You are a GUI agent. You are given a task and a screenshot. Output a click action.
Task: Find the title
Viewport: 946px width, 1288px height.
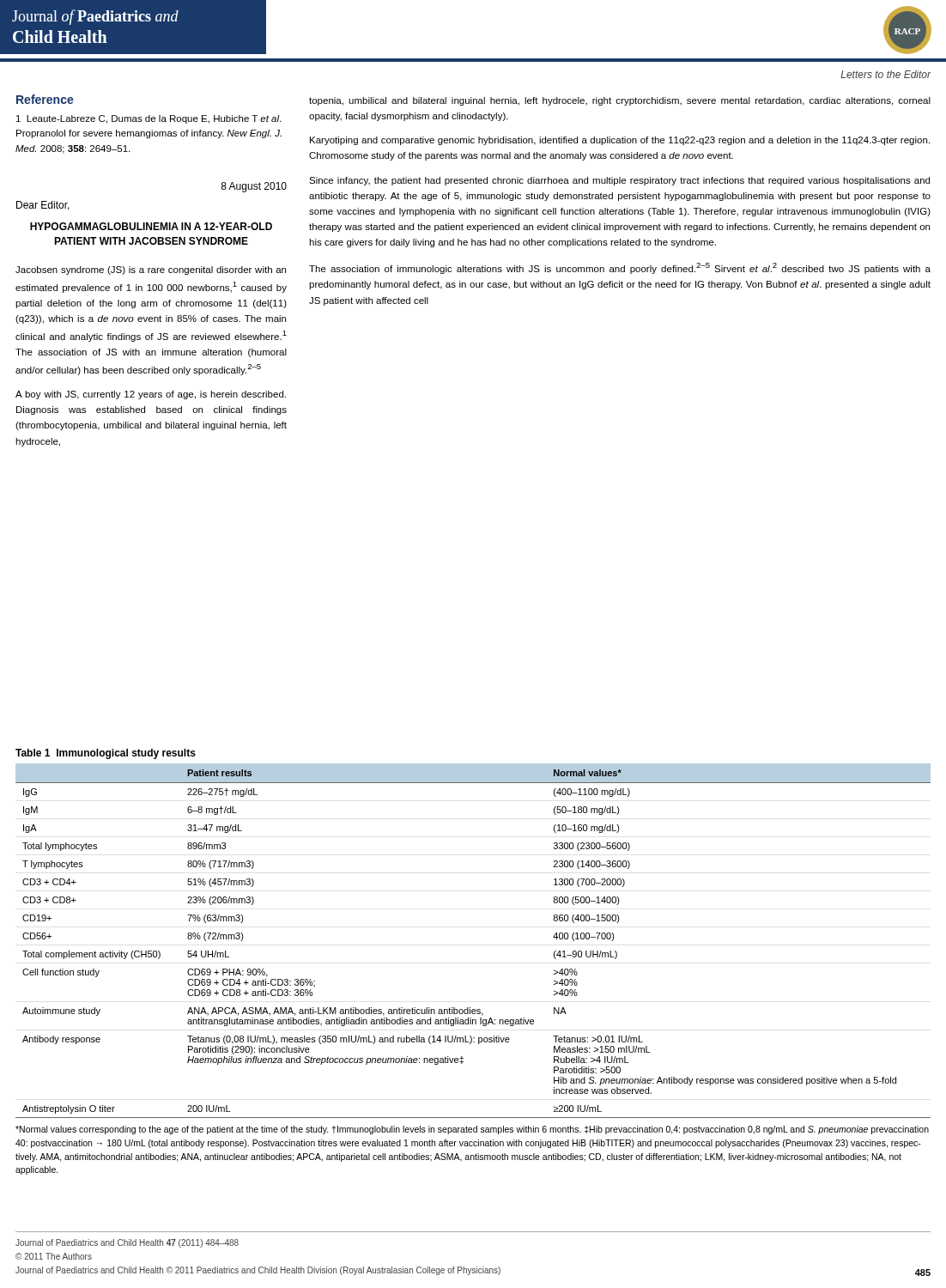pos(151,234)
